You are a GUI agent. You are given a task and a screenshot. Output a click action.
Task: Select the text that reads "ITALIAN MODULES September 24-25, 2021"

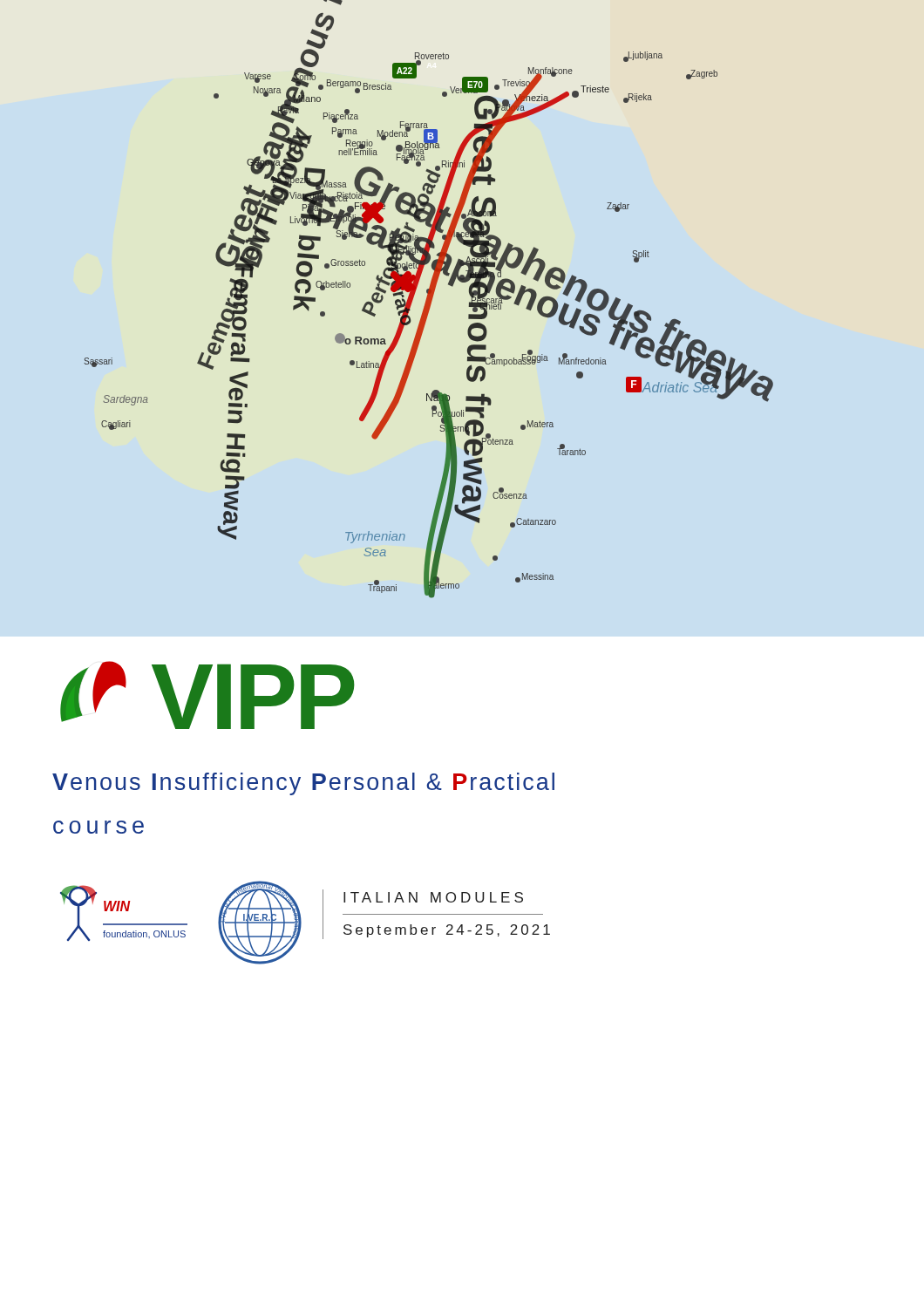[x=448, y=914]
